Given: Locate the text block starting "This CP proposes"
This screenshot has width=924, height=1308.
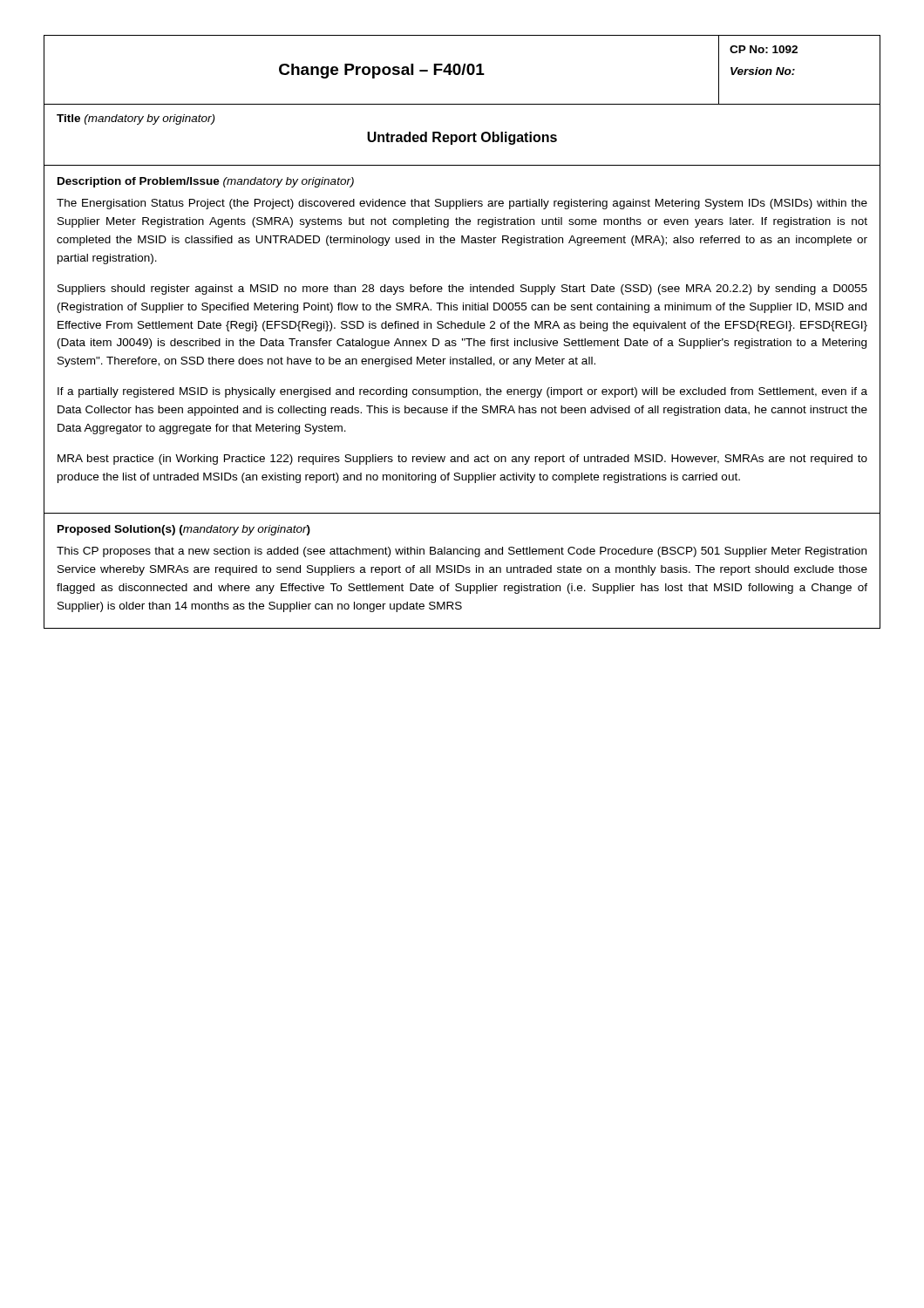Looking at the screenshot, I should pyautogui.click(x=462, y=578).
